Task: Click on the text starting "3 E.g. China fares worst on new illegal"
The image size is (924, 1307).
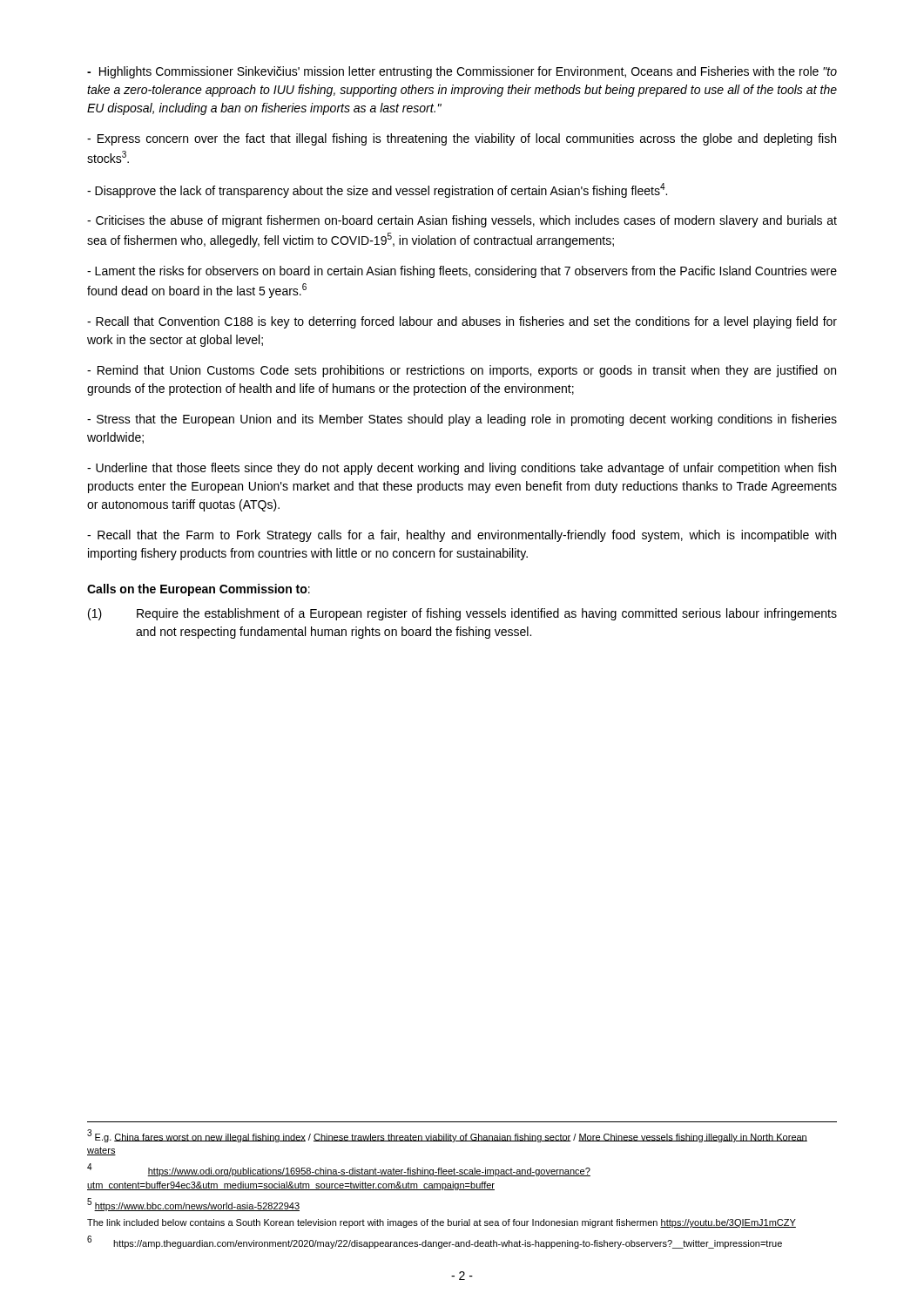Action: pos(447,1142)
